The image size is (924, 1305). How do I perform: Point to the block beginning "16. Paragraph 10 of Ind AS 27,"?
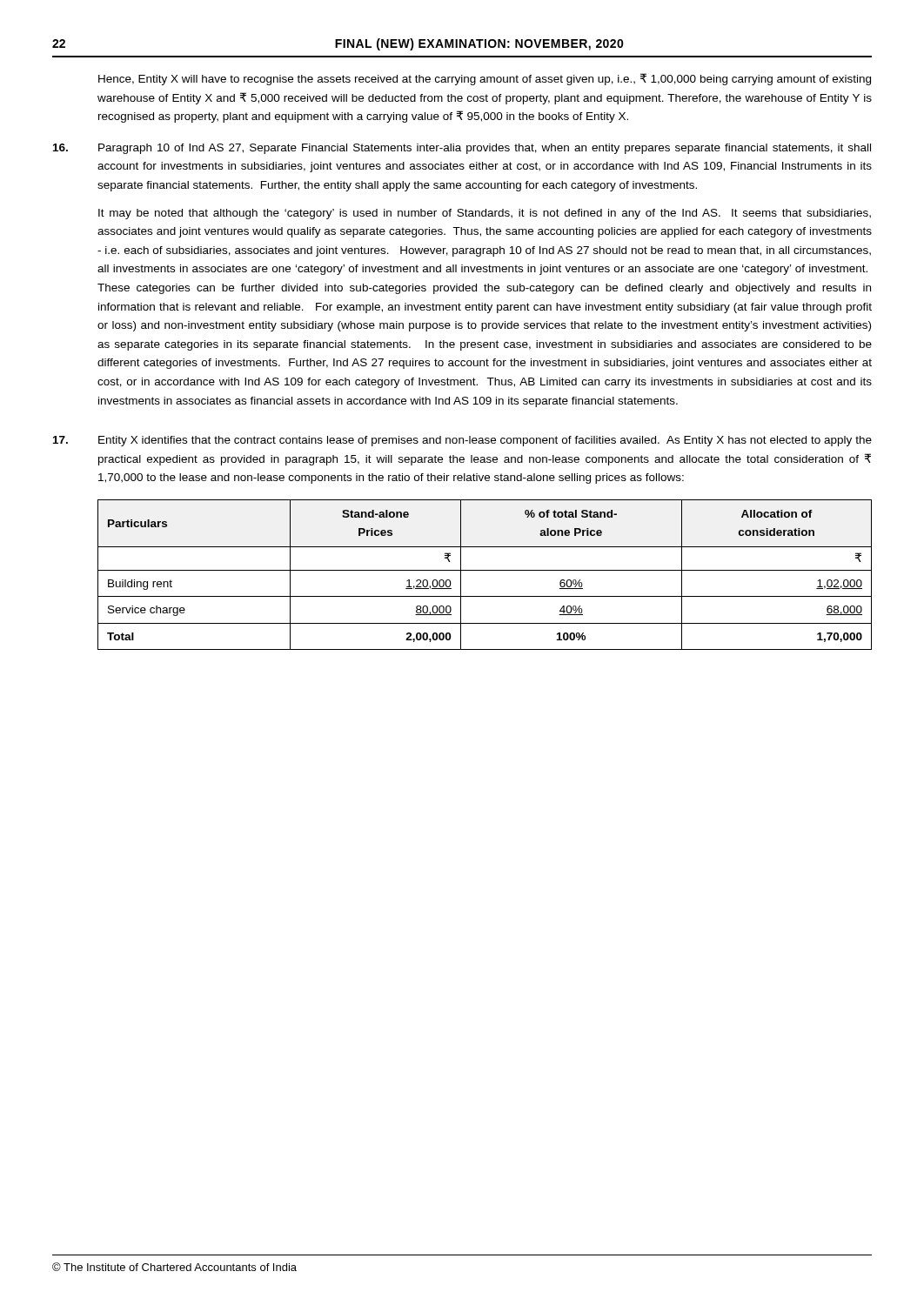(x=462, y=278)
